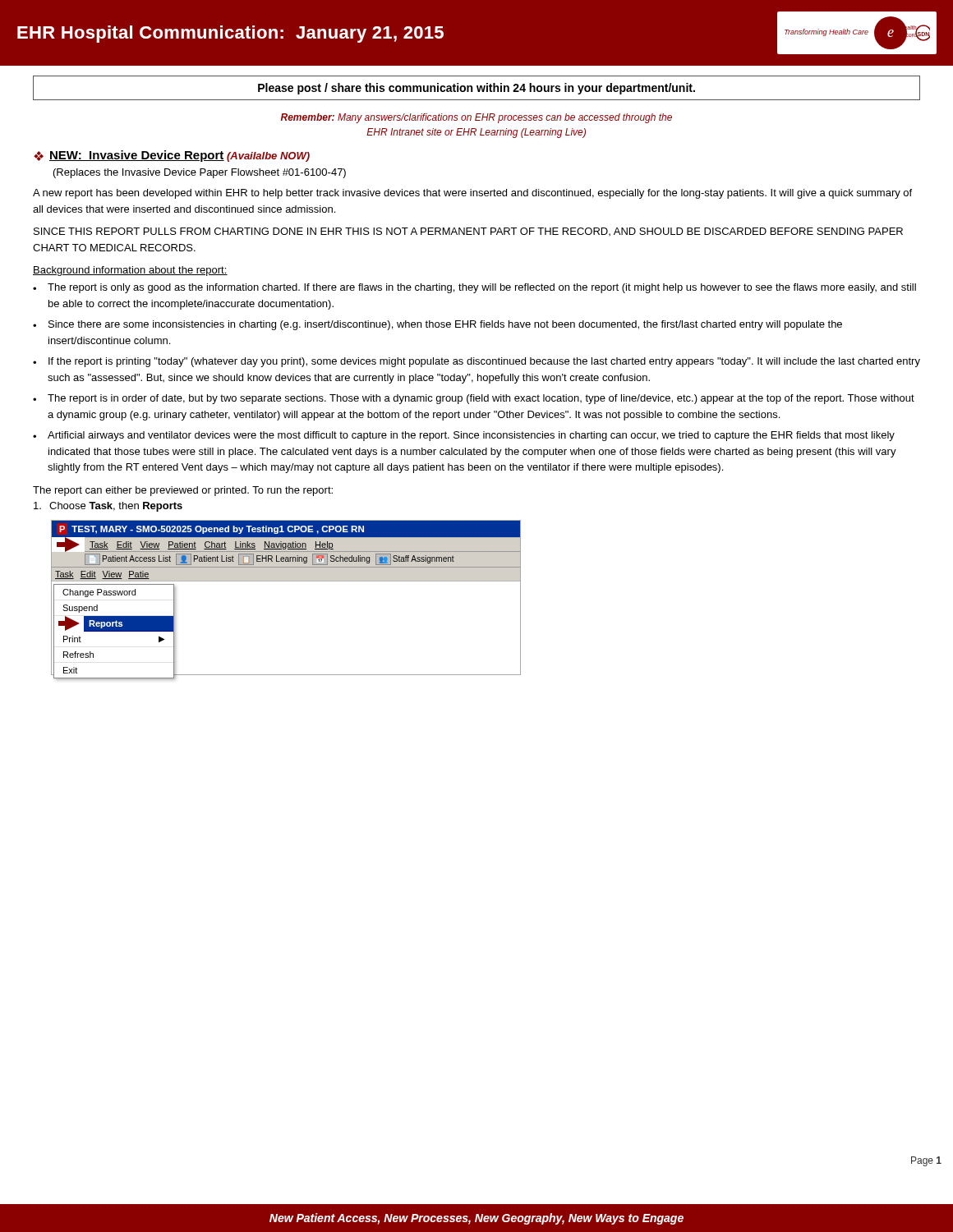Select the list item with the text "• If the"
Viewport: 953px width, 1232px height.
click(476, 369)
